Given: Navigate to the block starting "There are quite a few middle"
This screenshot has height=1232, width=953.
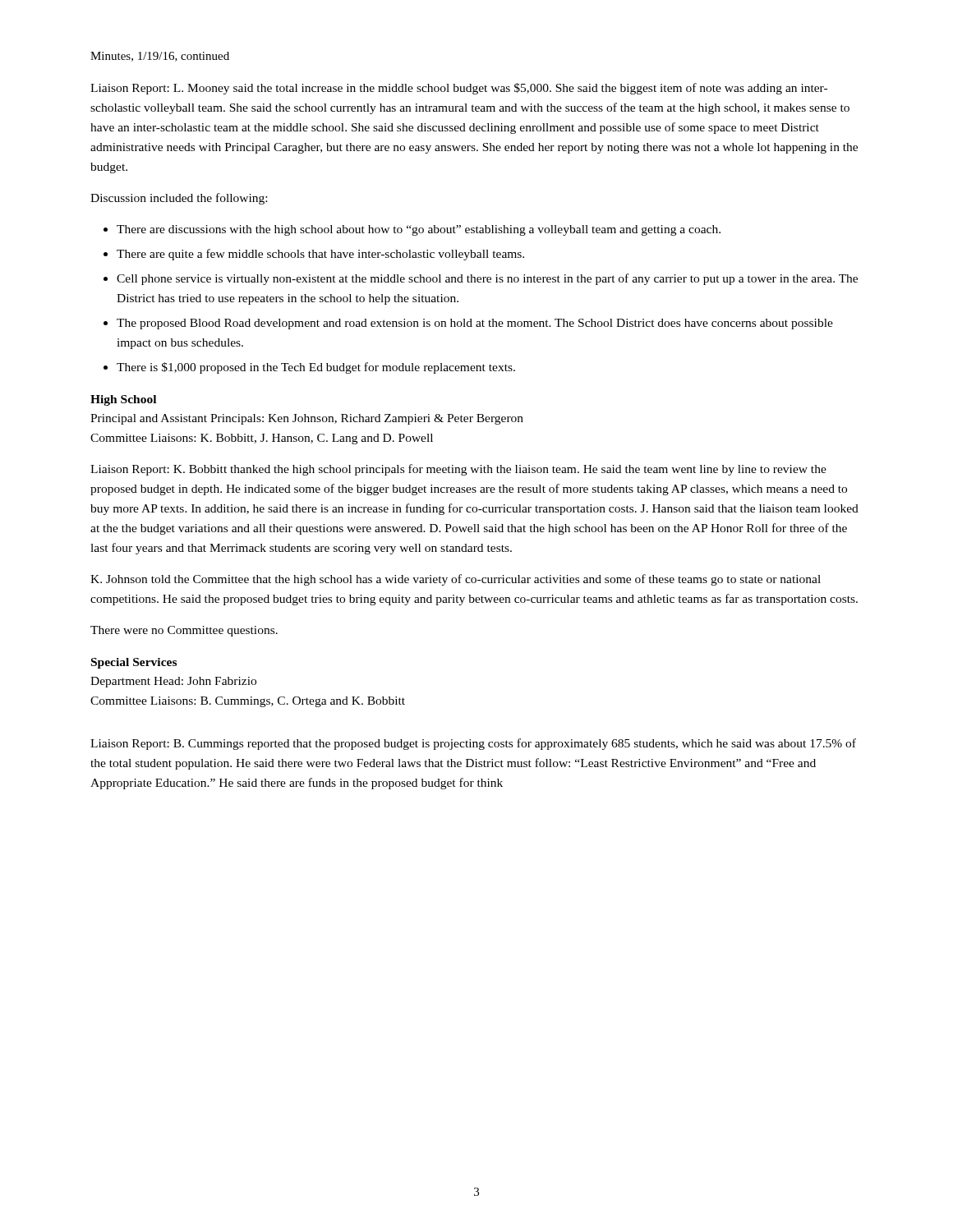Looking at the screenshot, I should coord(321,253).
